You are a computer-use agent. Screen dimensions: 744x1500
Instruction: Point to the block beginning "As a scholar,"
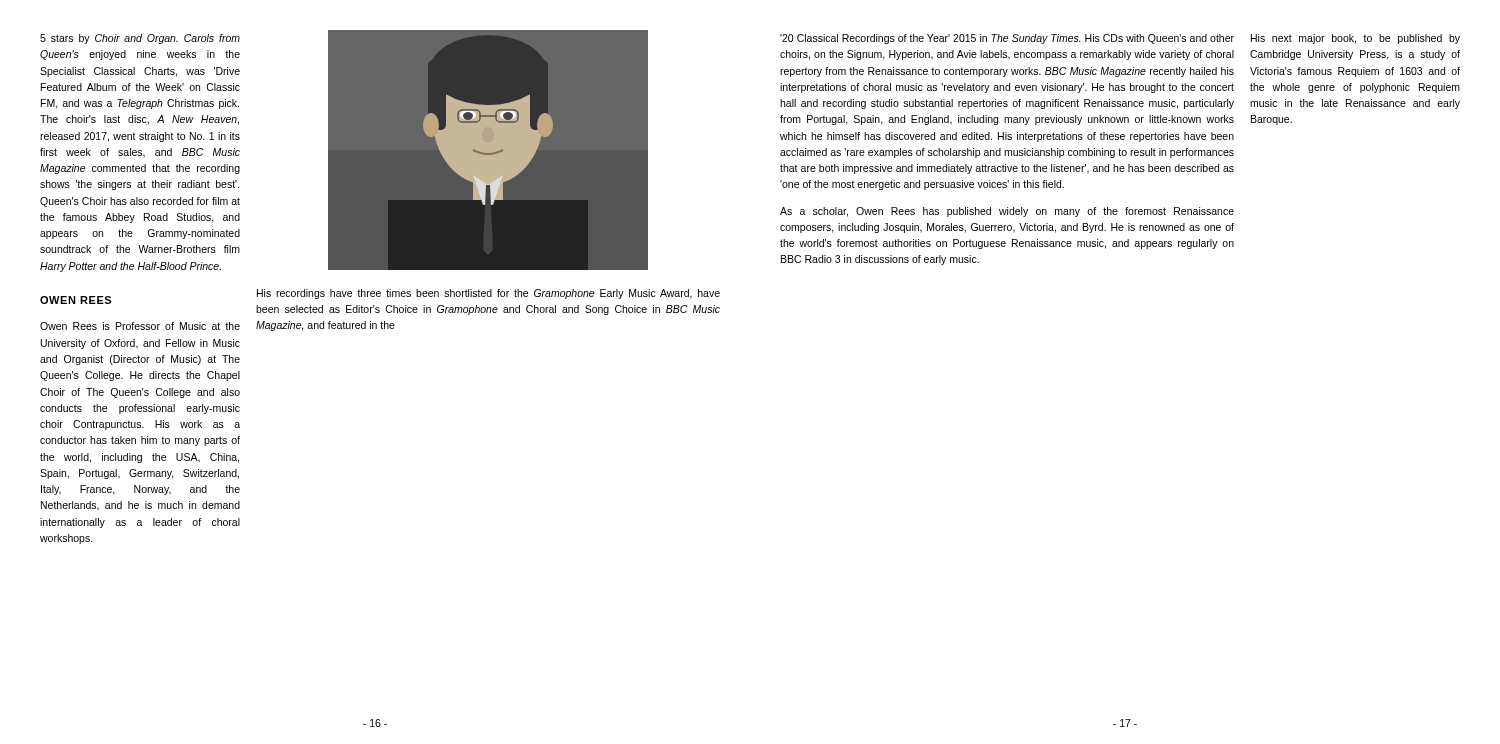point(1007,235)
